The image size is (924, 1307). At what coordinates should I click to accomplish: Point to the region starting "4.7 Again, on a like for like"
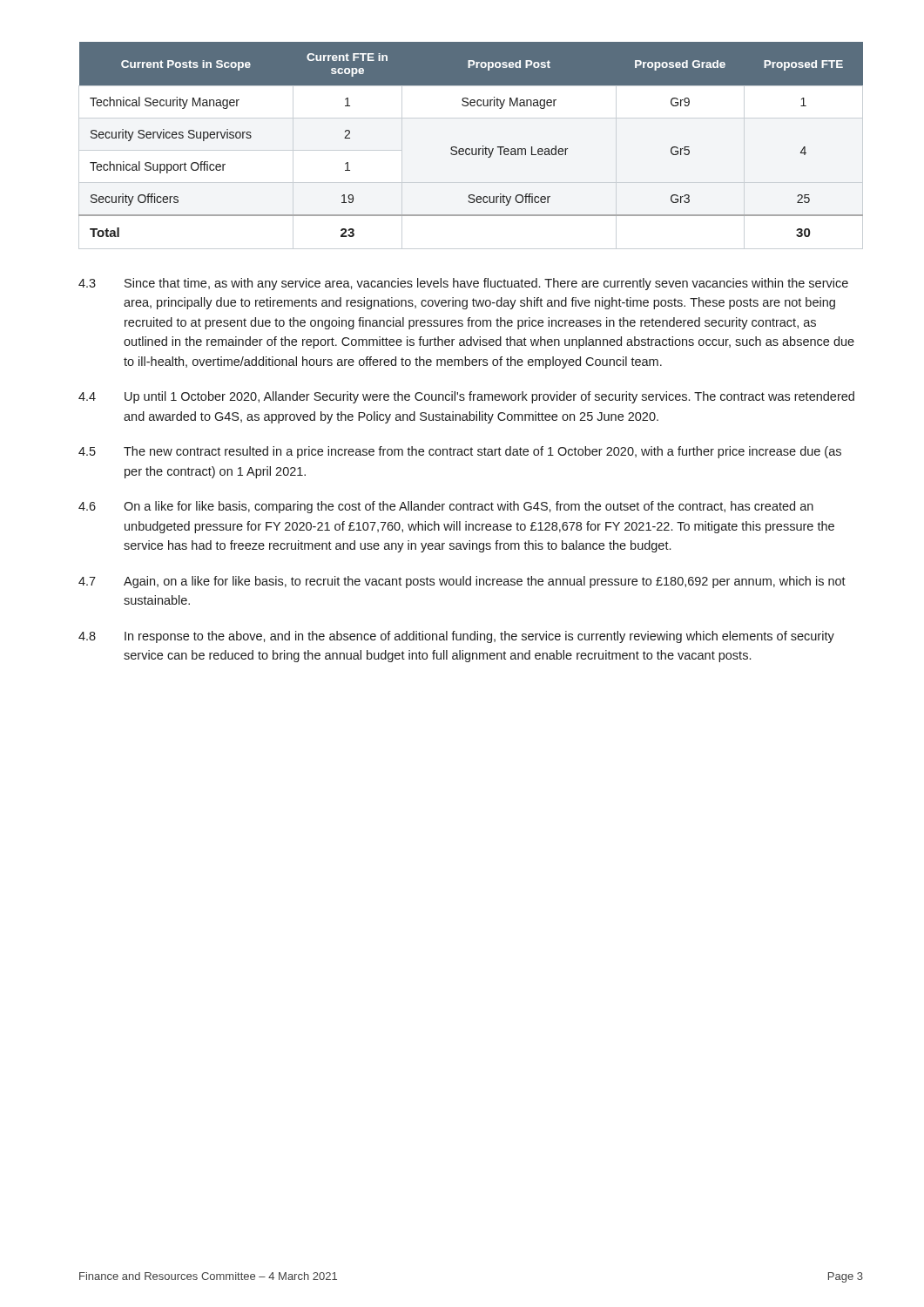[x=471, y=591]
